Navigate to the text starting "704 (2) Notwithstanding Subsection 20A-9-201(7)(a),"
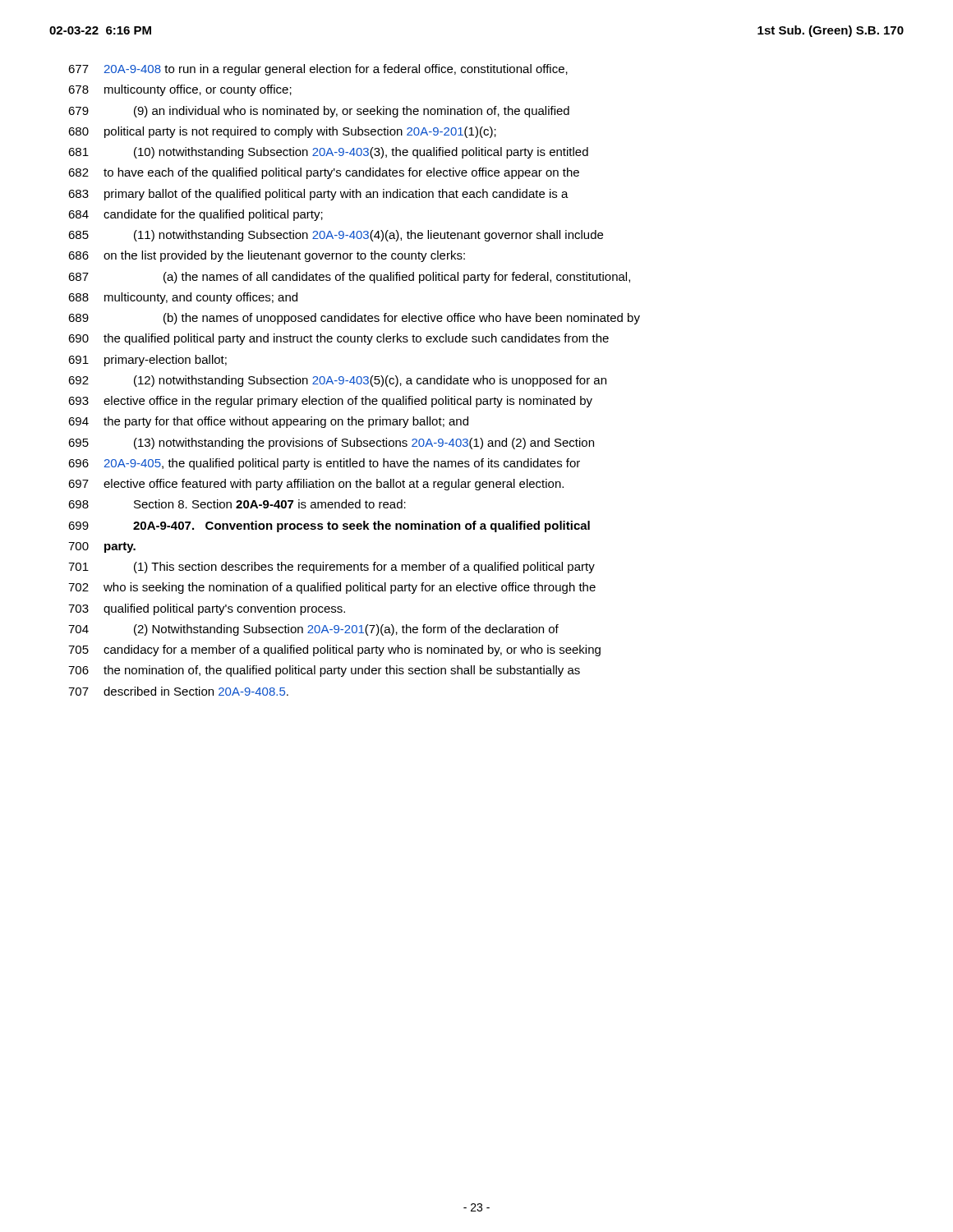 pos(476,629)
